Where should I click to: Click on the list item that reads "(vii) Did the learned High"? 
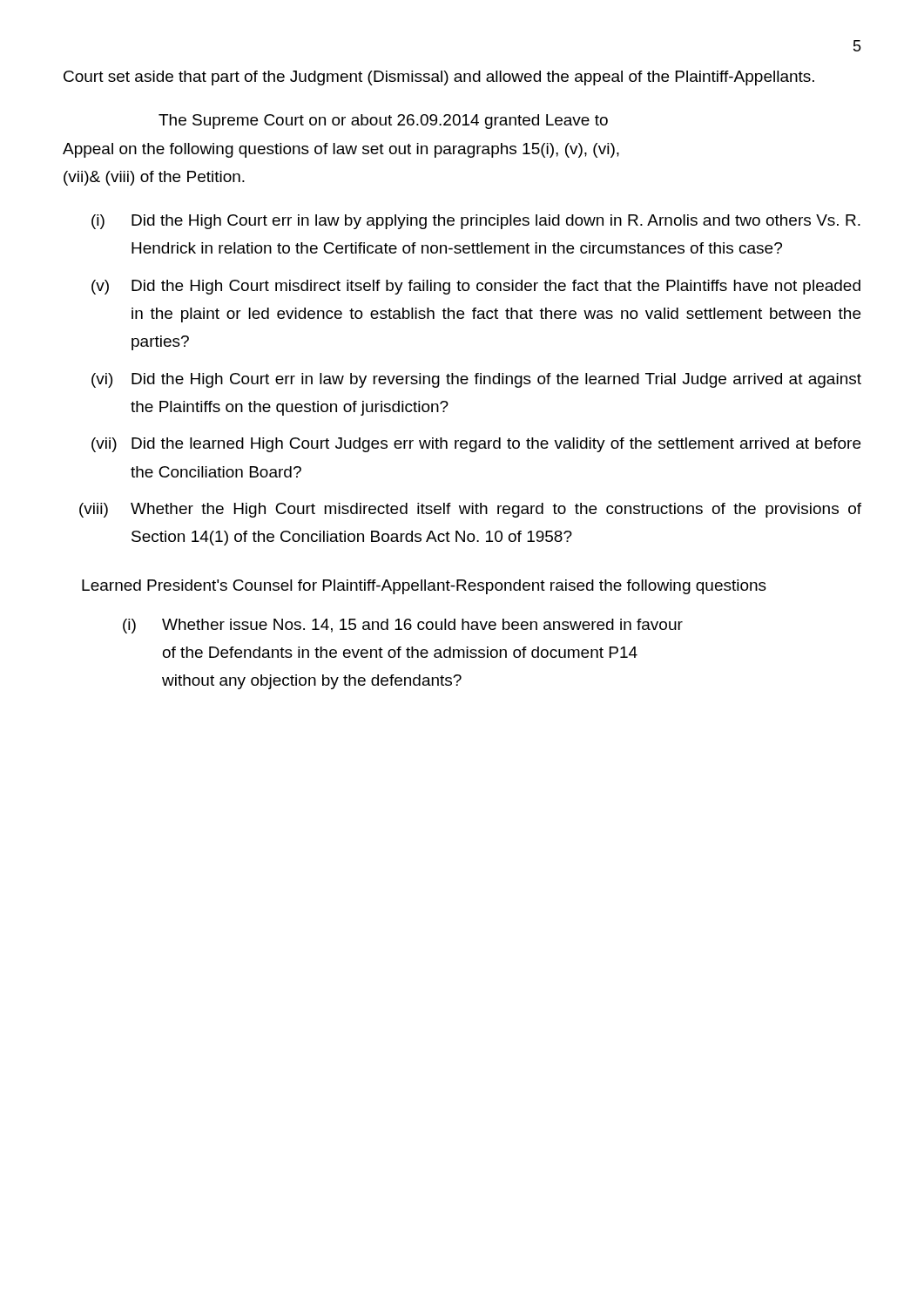point(462,458)
